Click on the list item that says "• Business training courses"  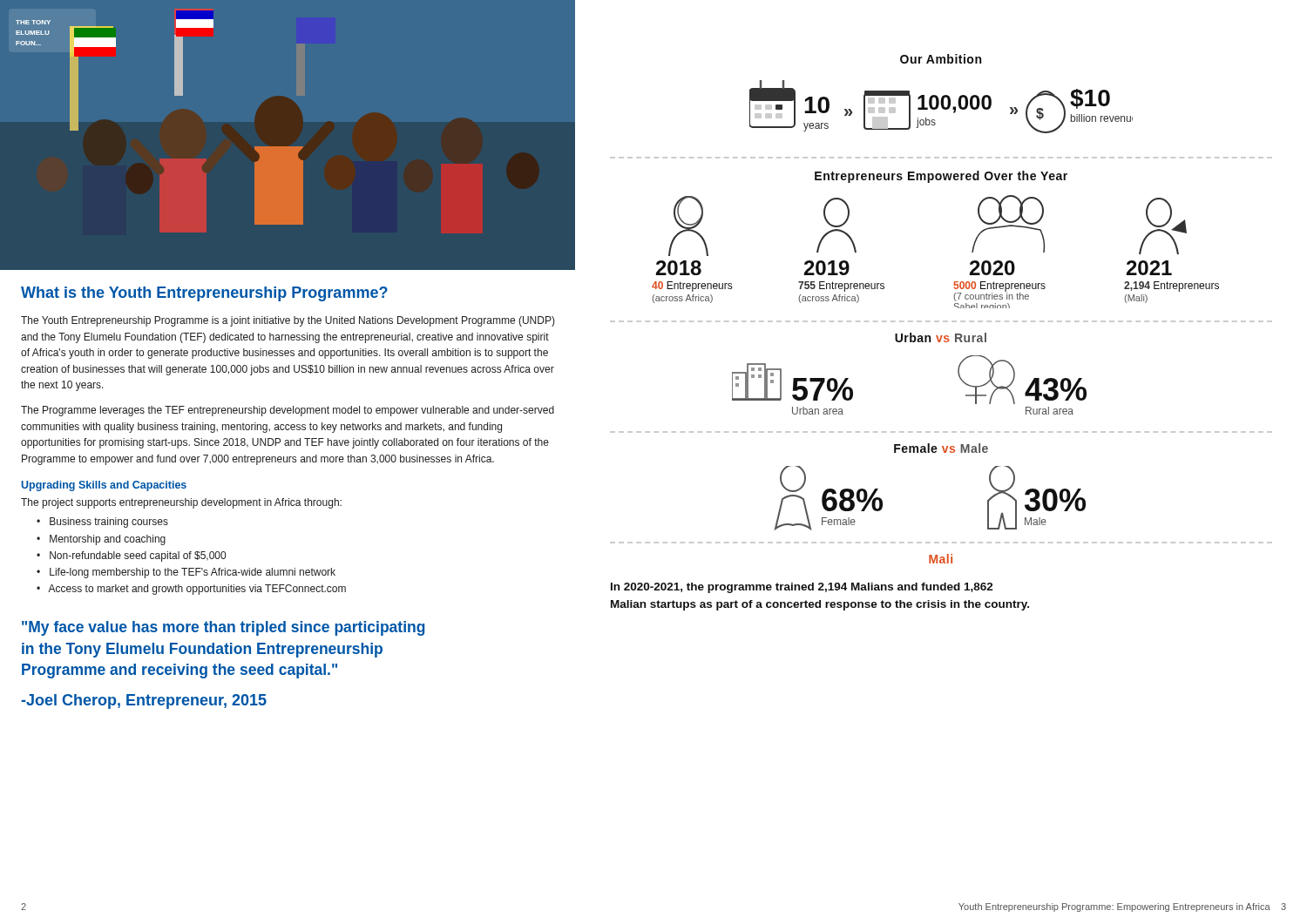pyautogui.click(x=102, y=522)
